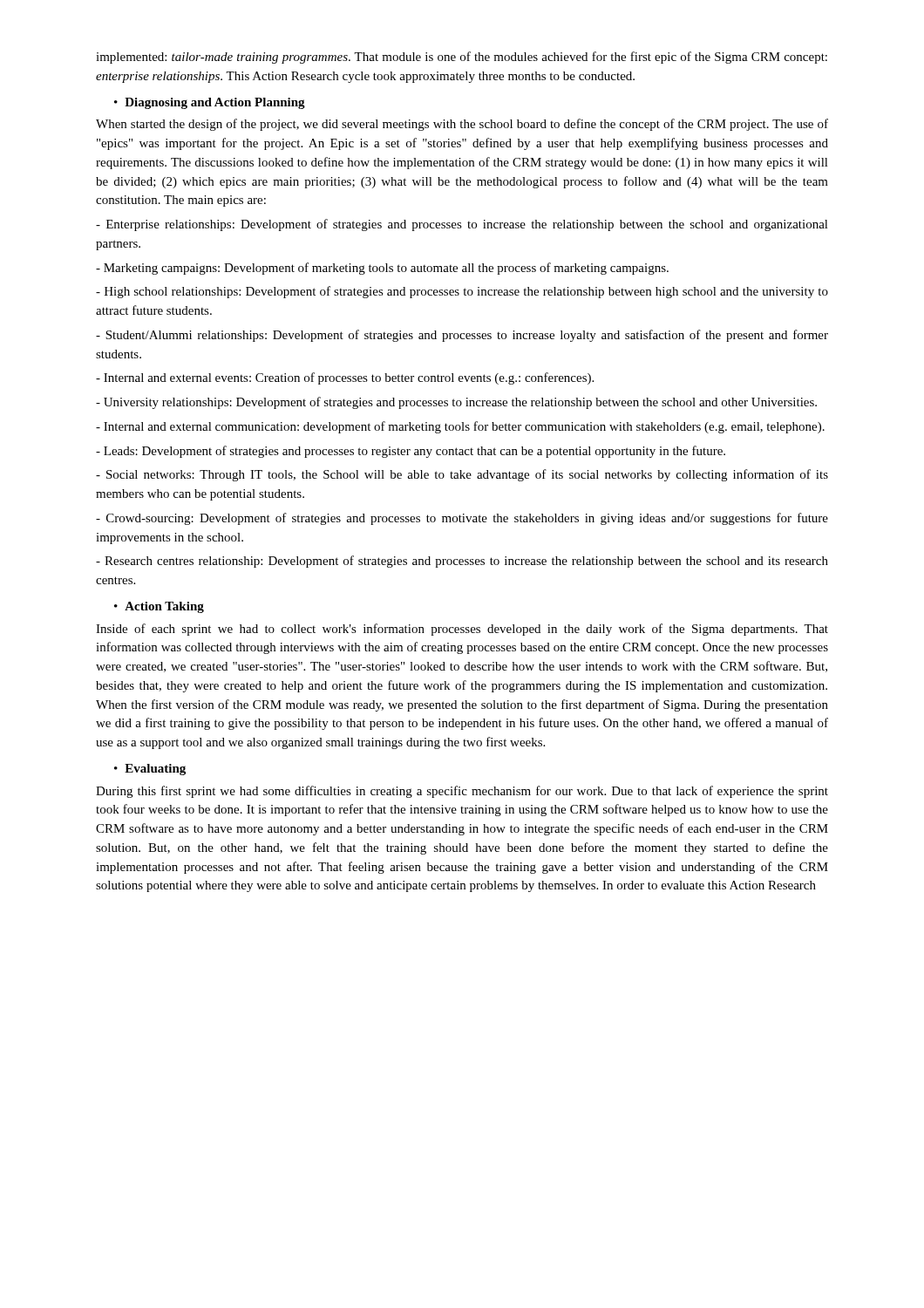Select the text block that reads "Enterprise relationships: Development of strategies and processes to"
This screenshot has height=1308, width=924.
click(462, 234)
